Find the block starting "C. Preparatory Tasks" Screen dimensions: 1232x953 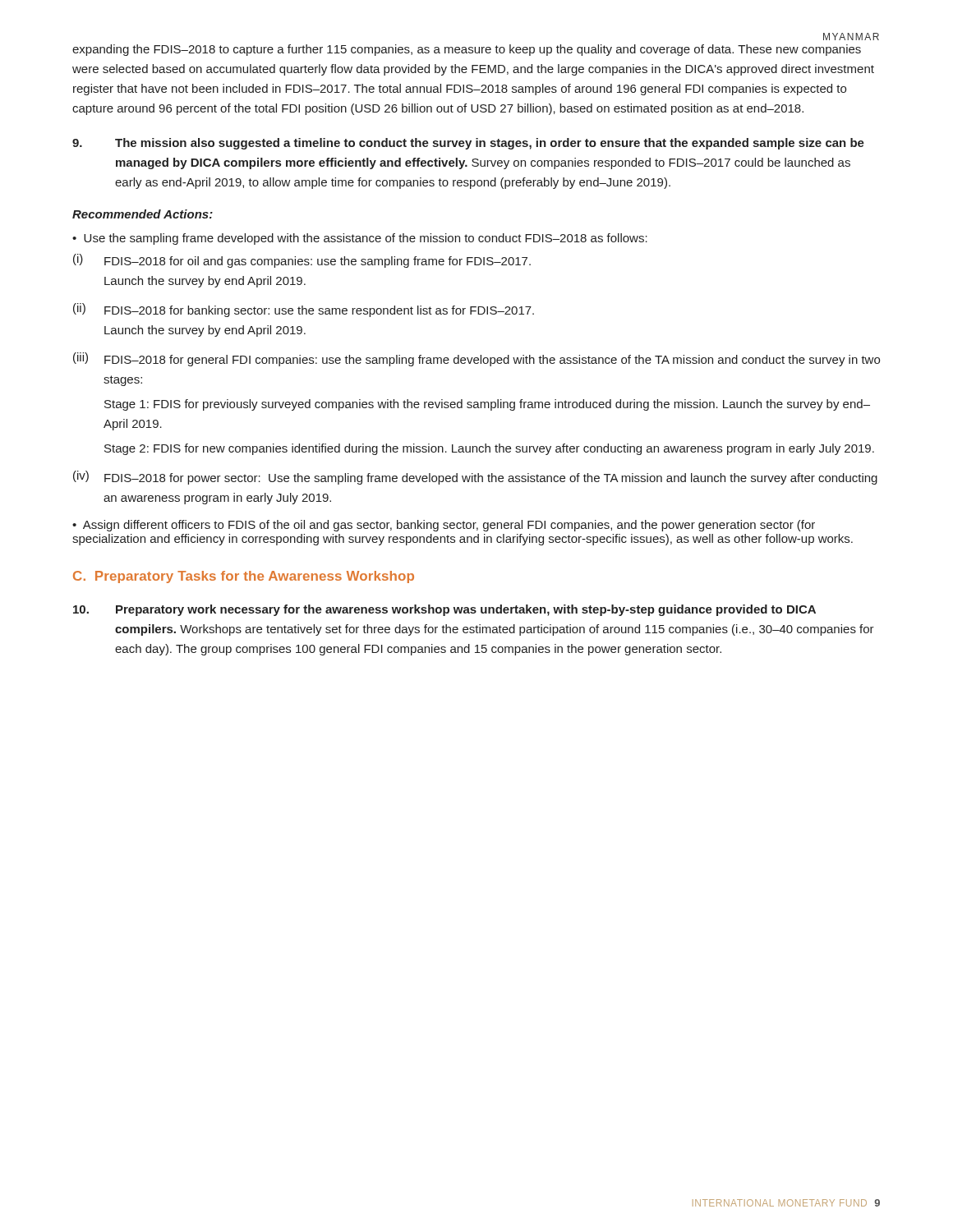click(244, 576)
